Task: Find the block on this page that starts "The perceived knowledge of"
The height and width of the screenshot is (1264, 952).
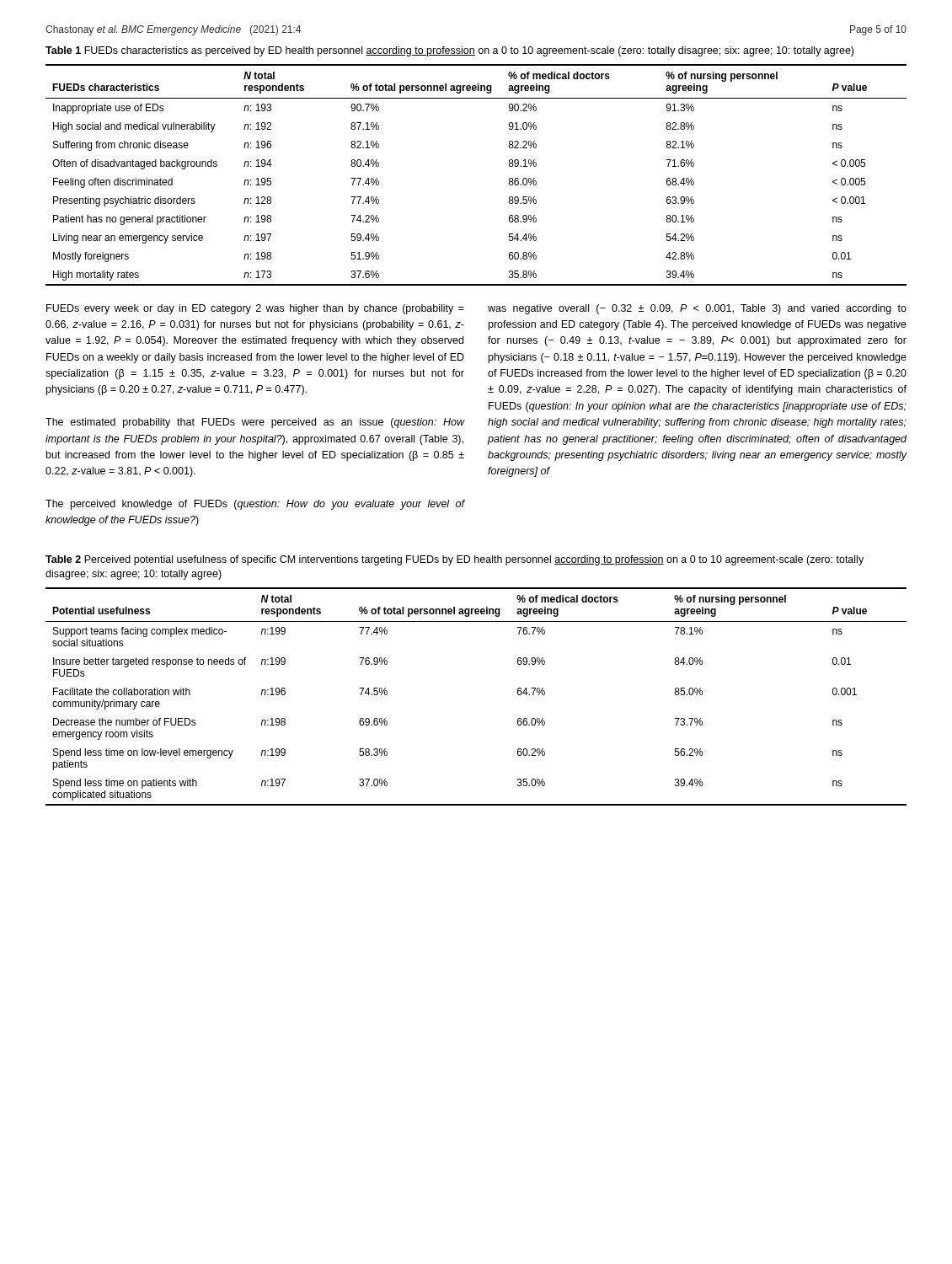Action: click(255, 512)
